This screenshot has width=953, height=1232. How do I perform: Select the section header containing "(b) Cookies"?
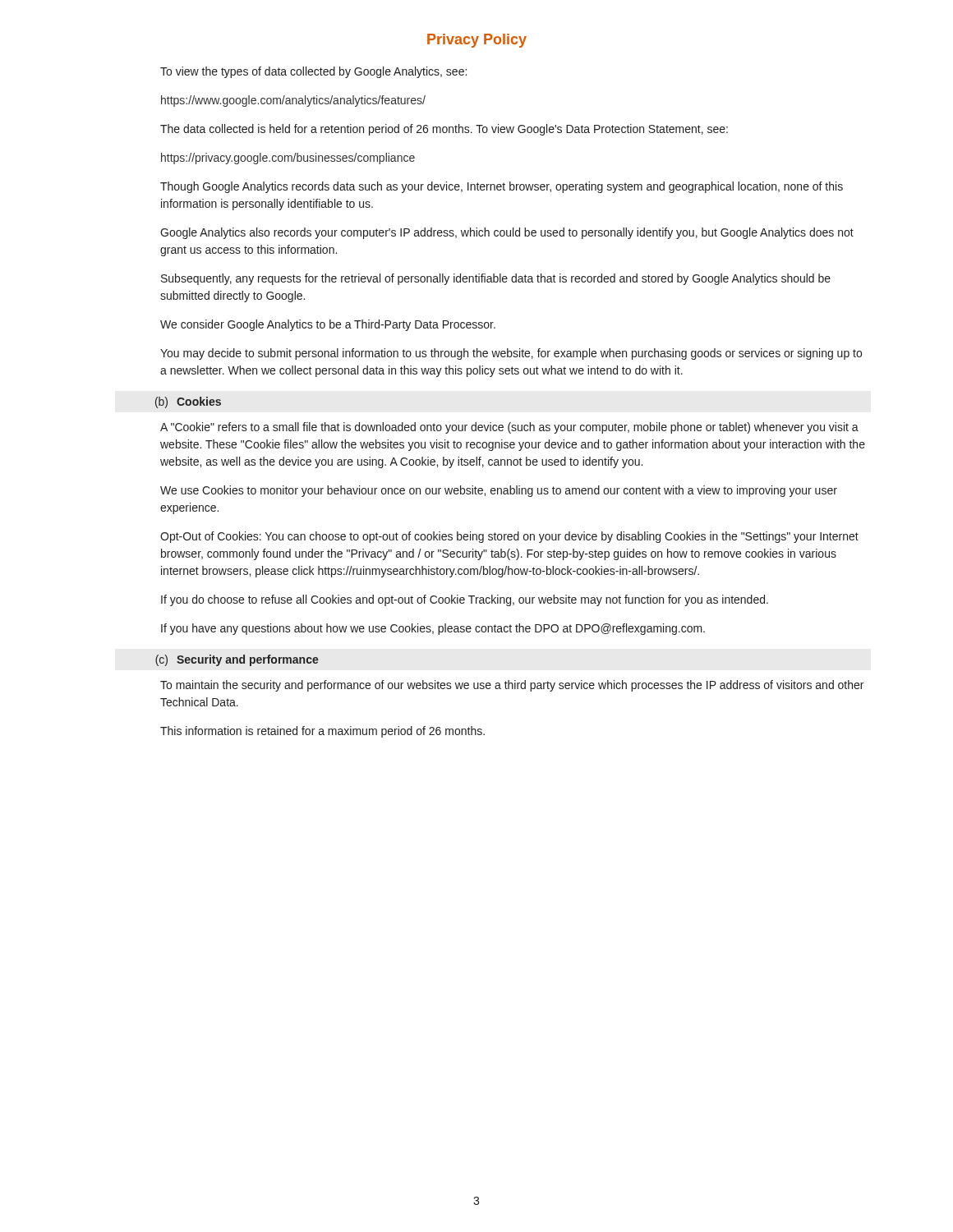168,402
